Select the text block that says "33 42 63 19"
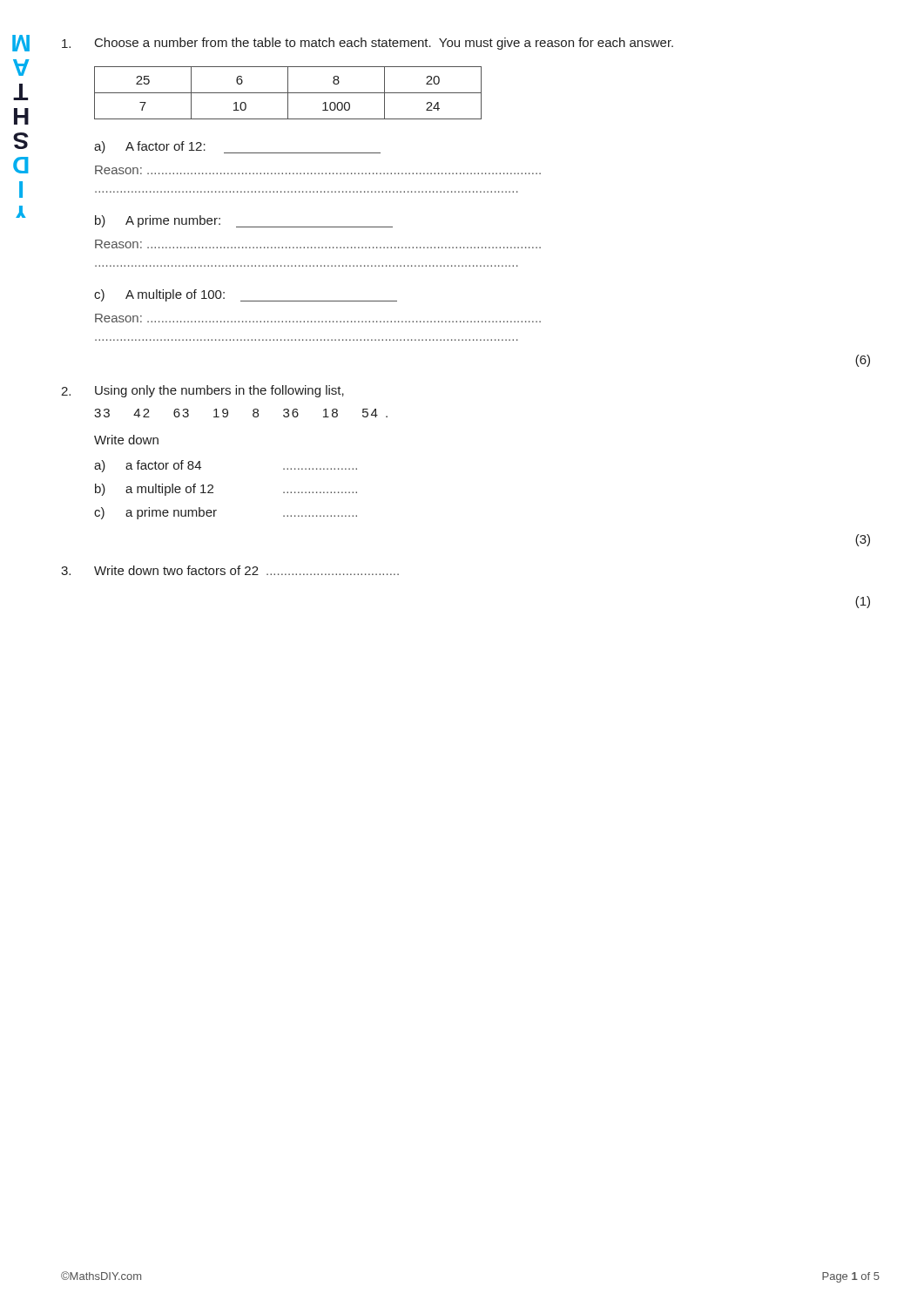Viewport: 924px width, 1307px height. click(x=242, y=413)
